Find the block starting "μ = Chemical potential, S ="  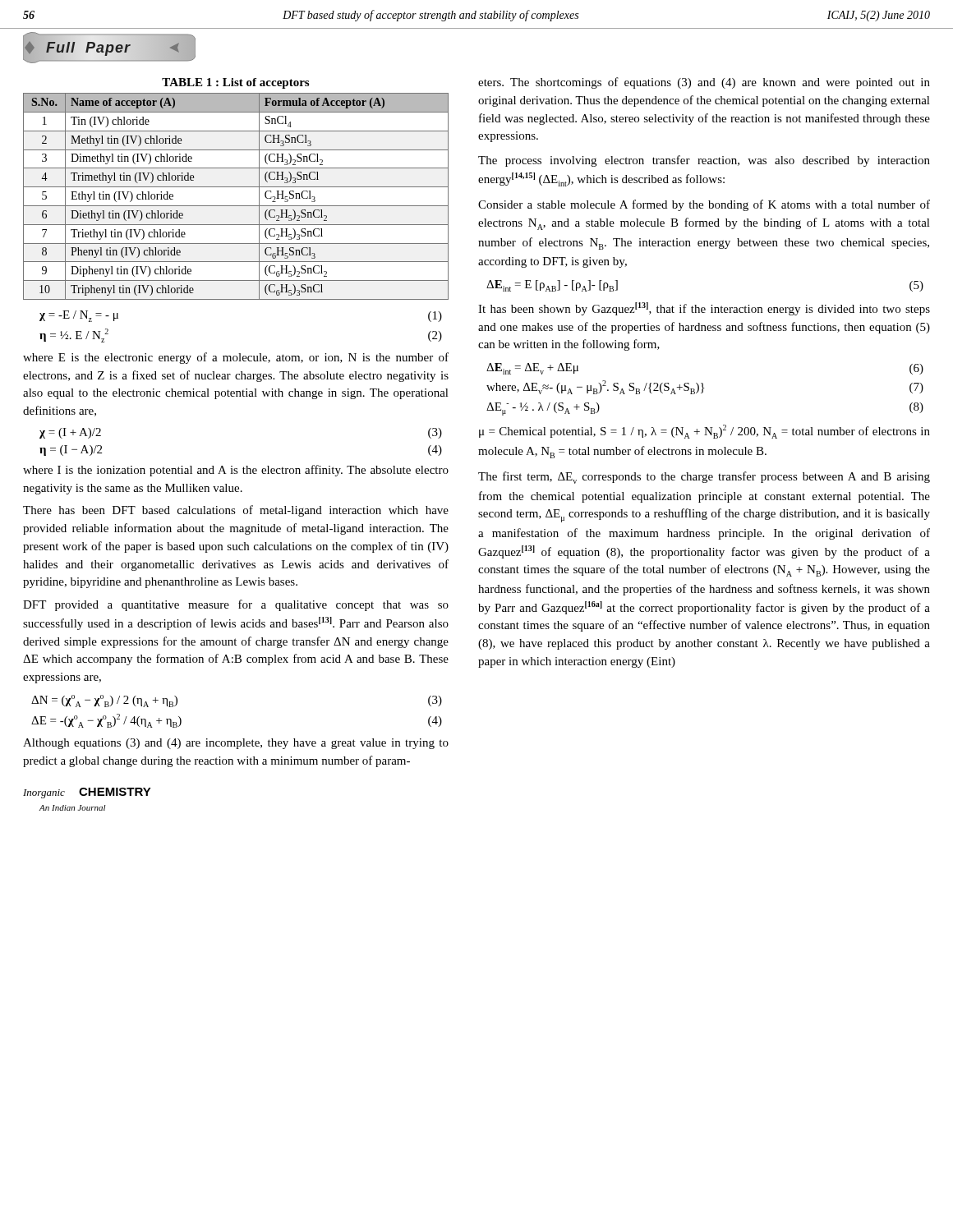704,441
